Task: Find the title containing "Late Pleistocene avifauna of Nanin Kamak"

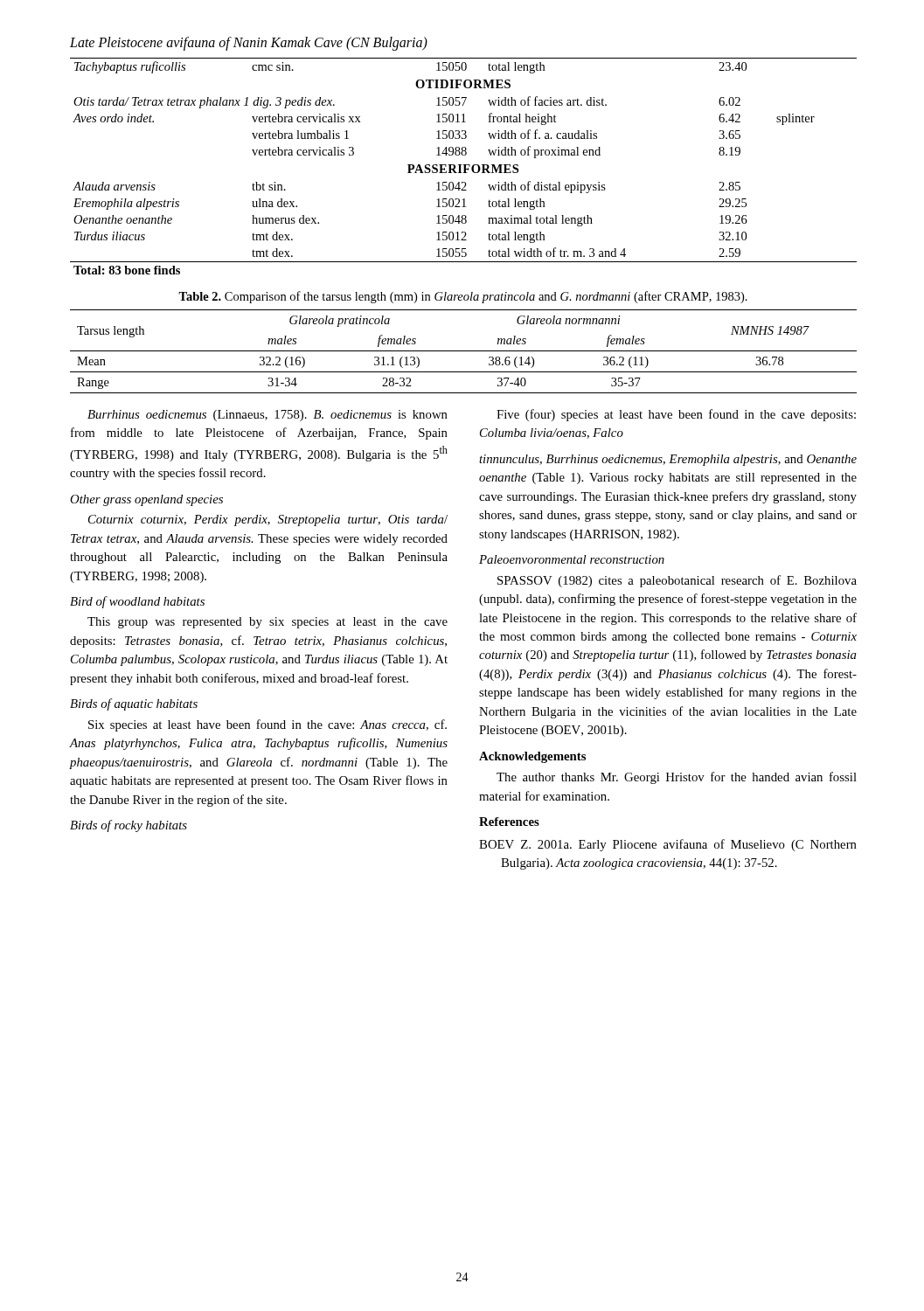Action: [x=249, y=42]
